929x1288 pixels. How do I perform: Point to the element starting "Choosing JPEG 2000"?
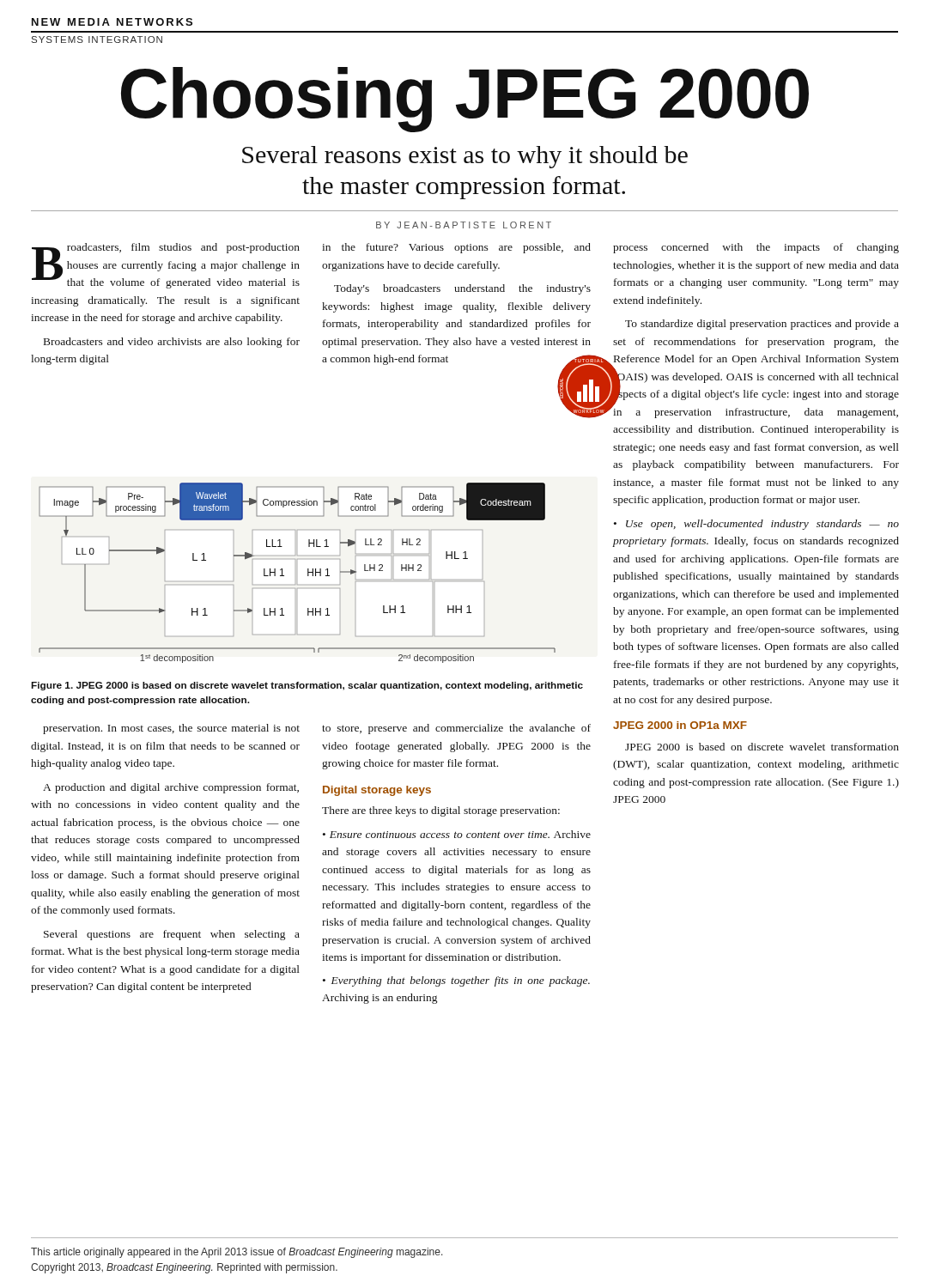pos(464,94)
